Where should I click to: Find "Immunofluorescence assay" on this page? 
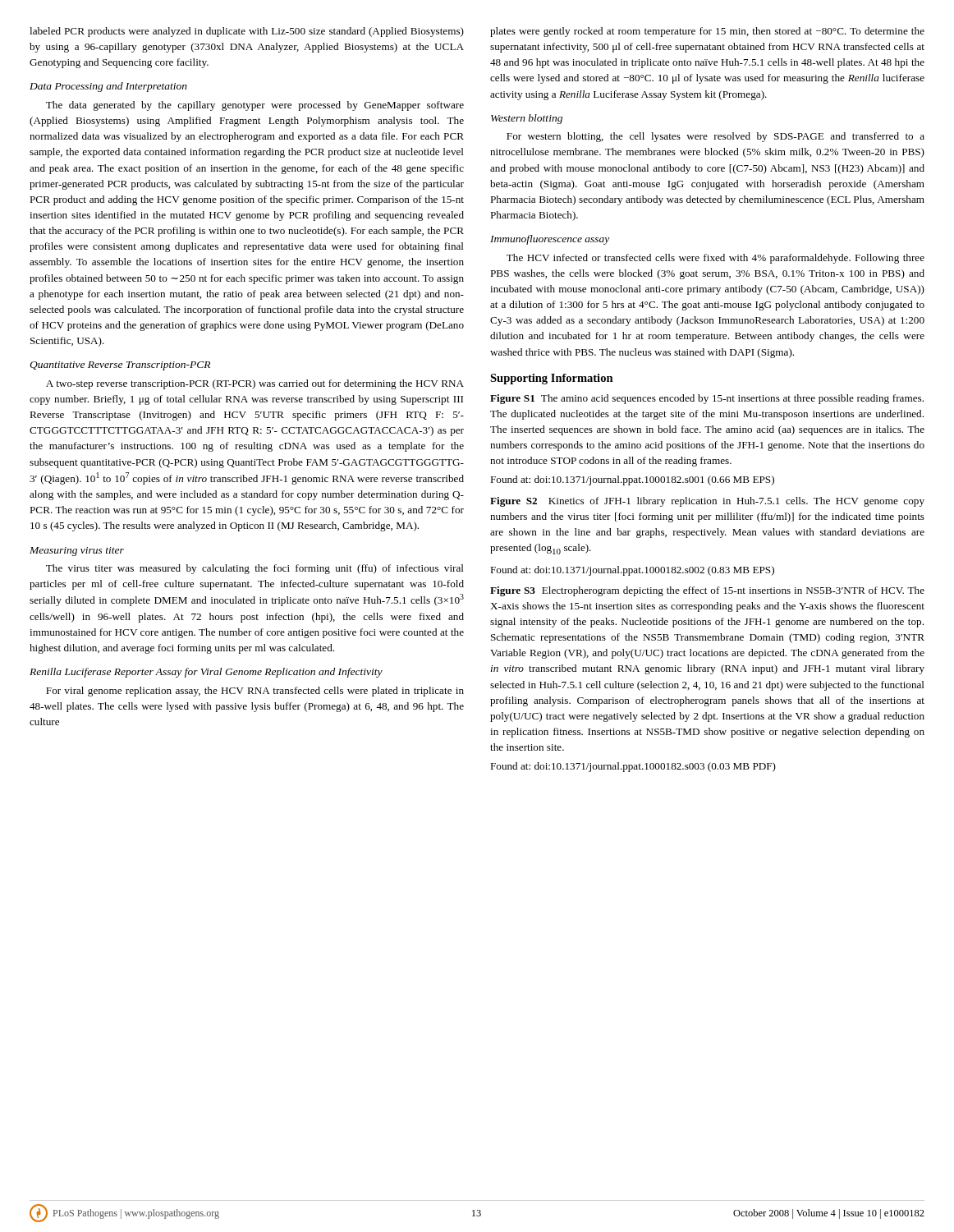[x=550, y=240]
